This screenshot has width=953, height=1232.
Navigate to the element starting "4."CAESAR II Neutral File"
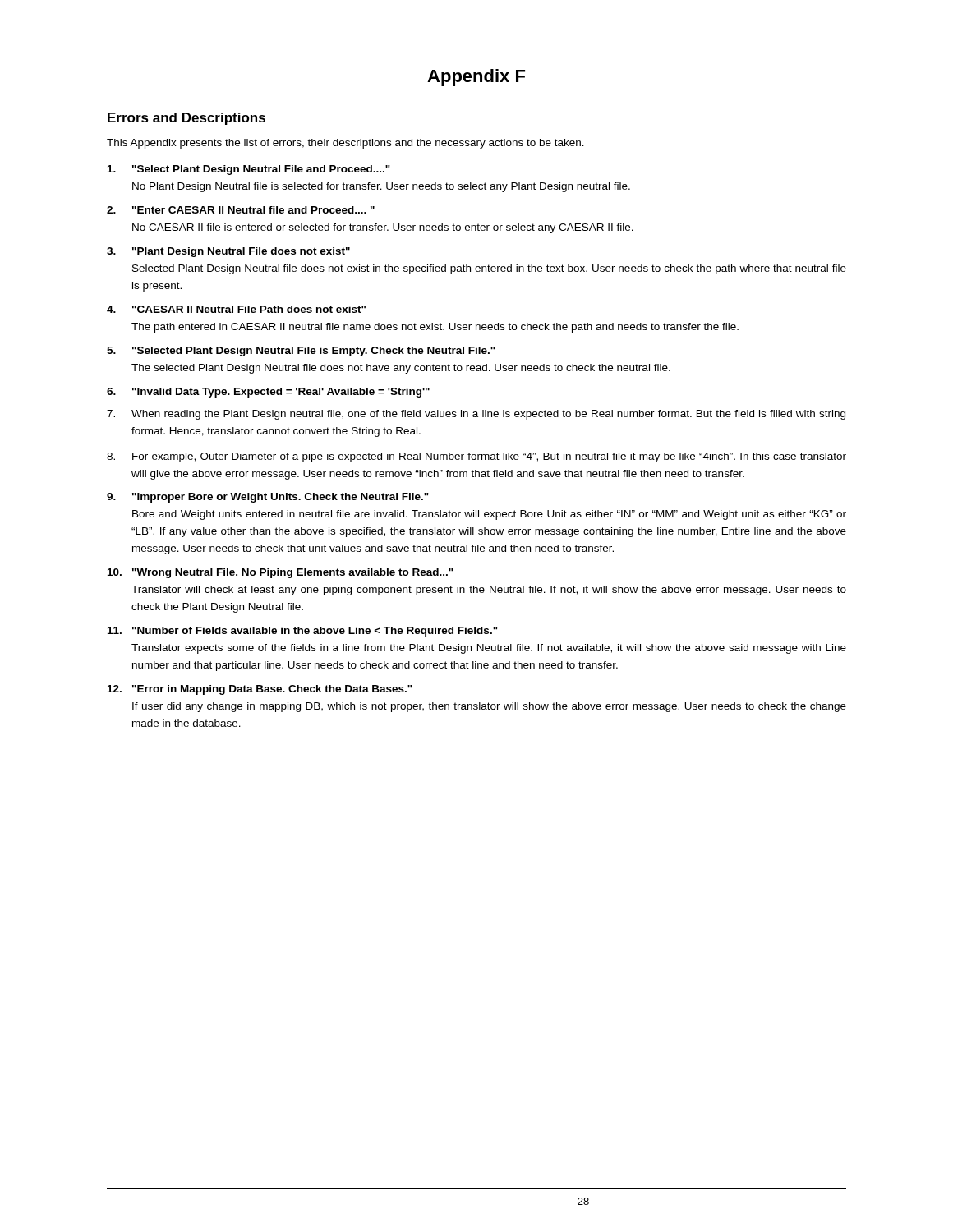(476, 319)
